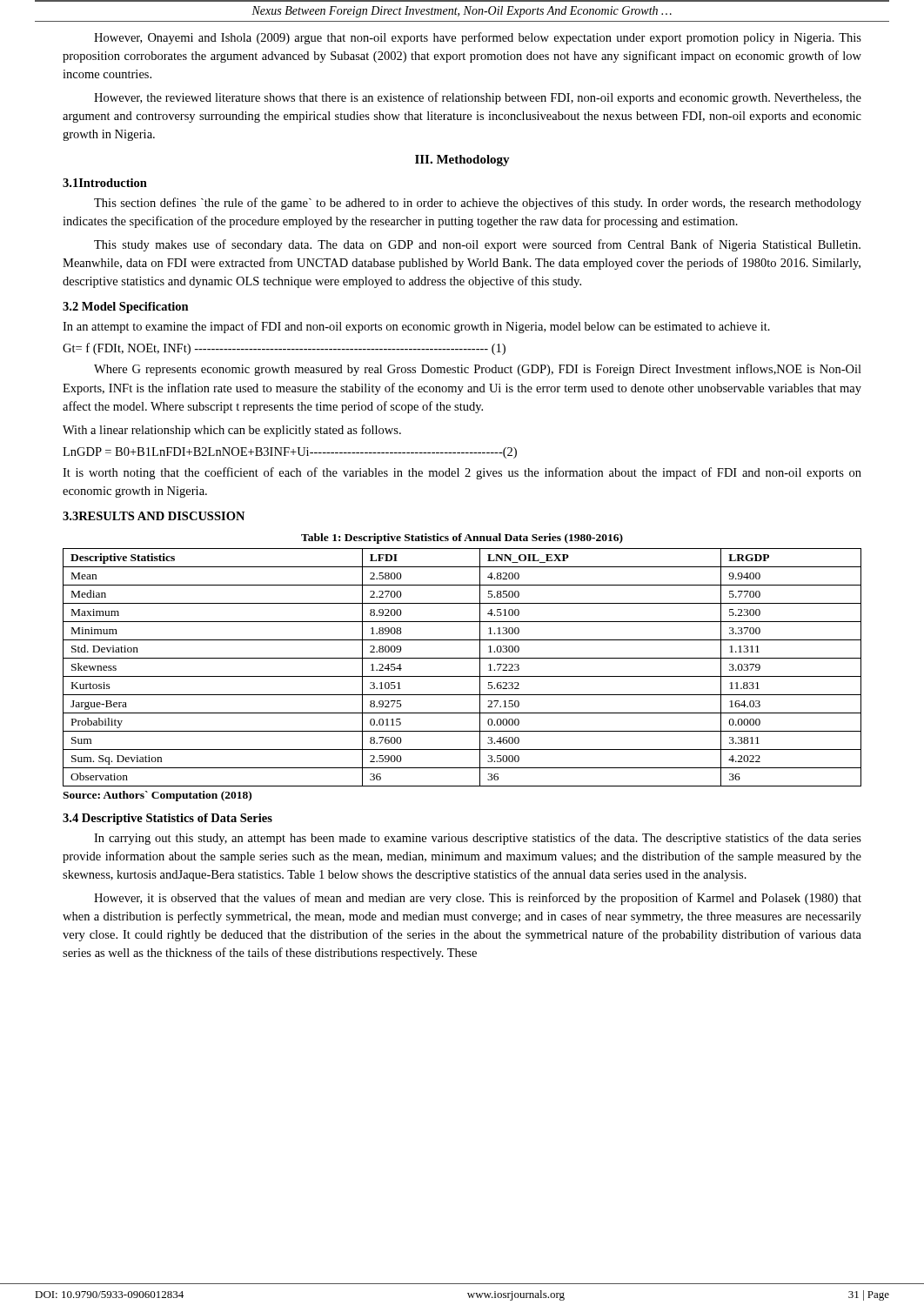Image resolution: width=924 pixels, height=1305 pixels.
Task: Select the element starting "In carrying out this"
Action: pyautogui.click(x=462, y=856)
